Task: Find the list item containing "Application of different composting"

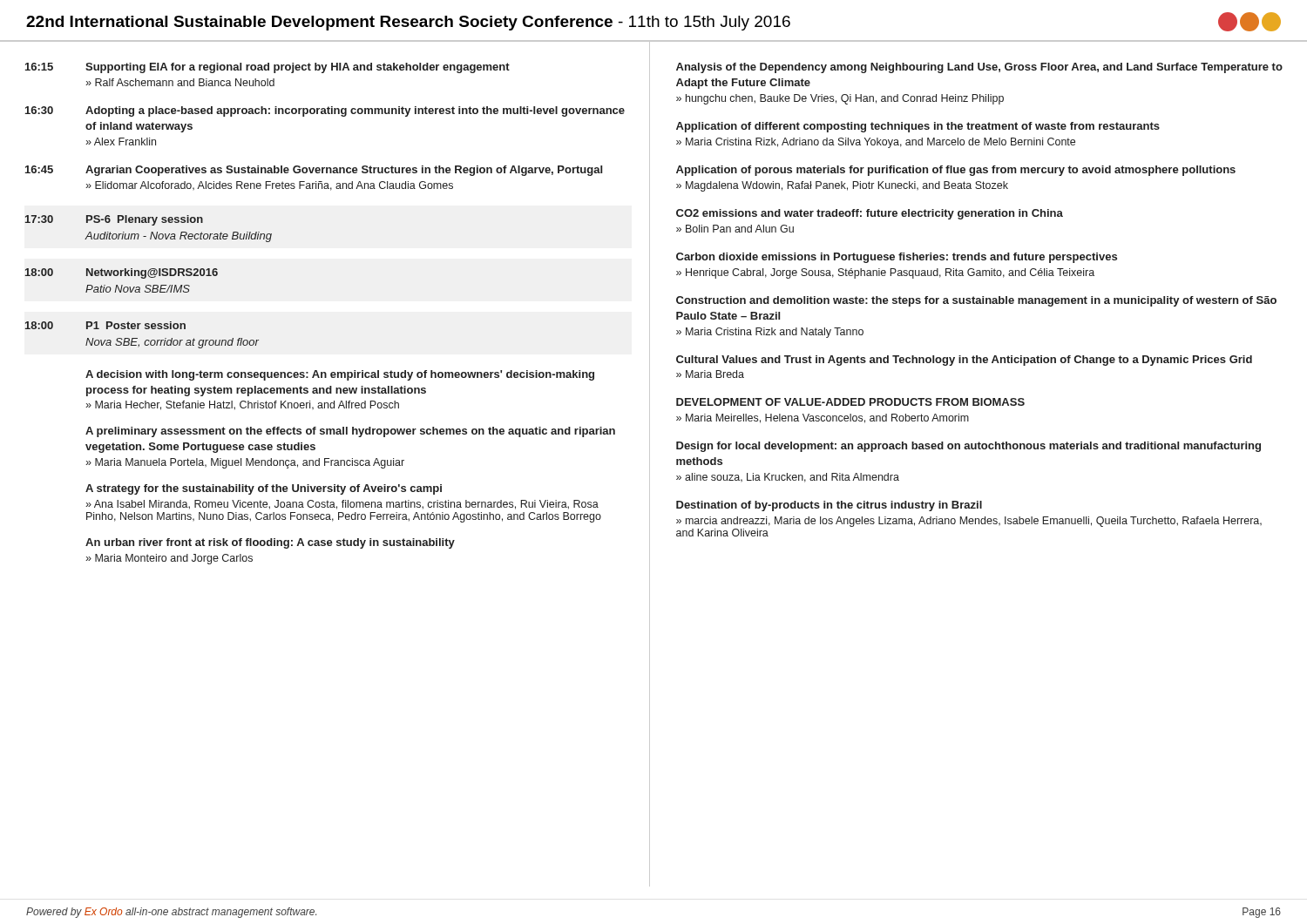Action: pos(979,133)
